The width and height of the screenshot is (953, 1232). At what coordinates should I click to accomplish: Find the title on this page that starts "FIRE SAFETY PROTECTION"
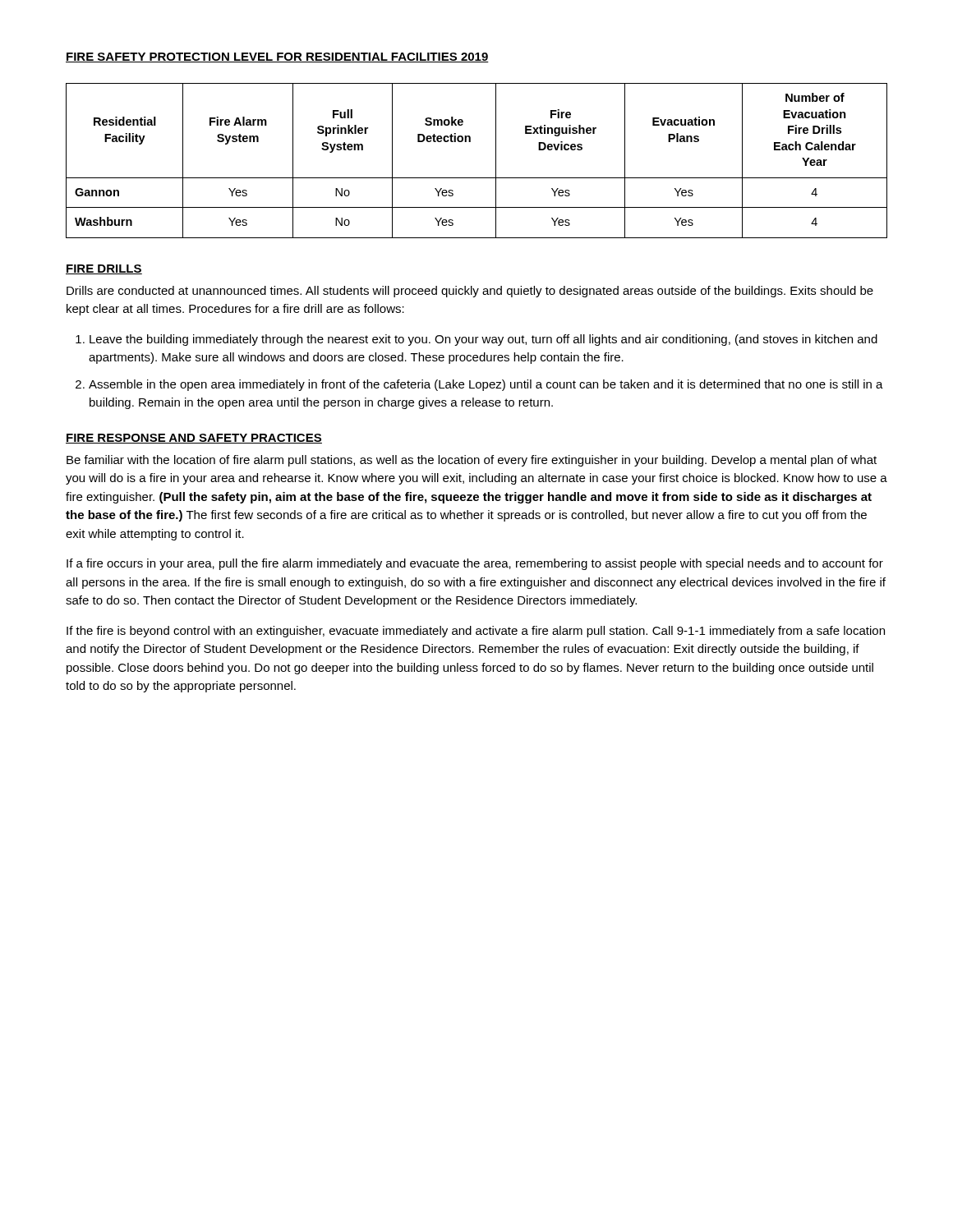(x=277, y=56)
